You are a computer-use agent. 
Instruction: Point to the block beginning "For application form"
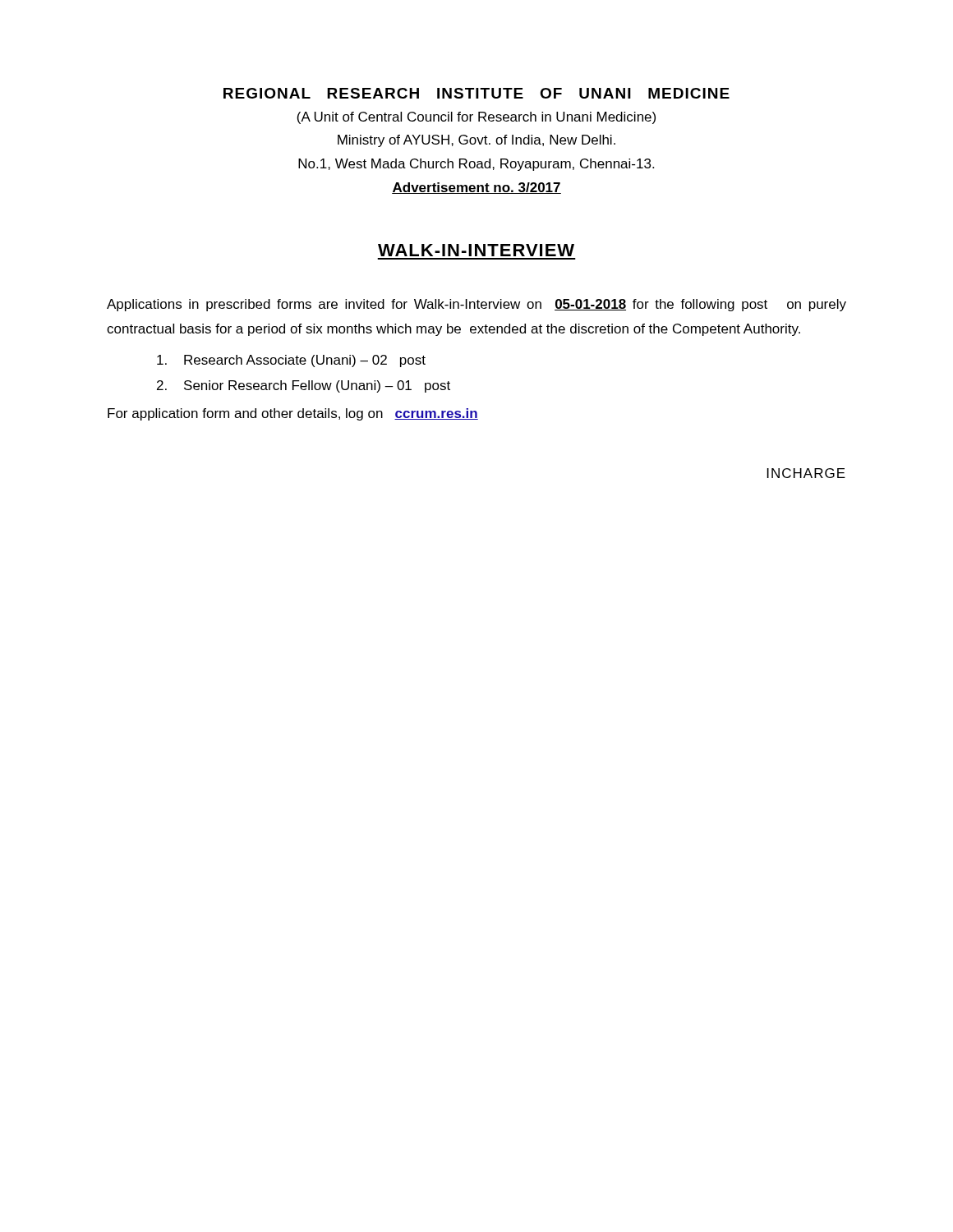tap(292, 414)
